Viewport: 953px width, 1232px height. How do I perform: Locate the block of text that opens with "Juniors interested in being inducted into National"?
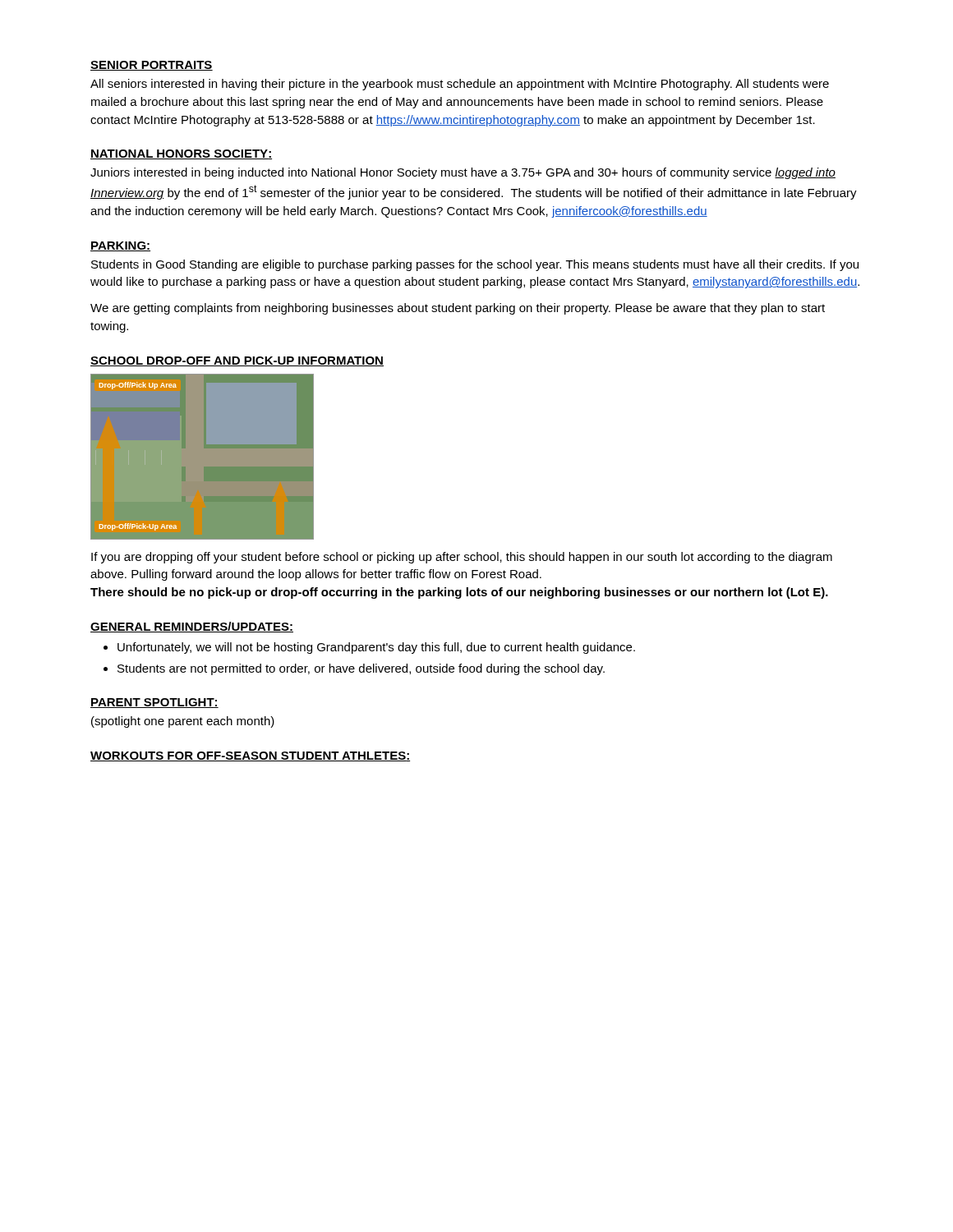pos(473,191)
